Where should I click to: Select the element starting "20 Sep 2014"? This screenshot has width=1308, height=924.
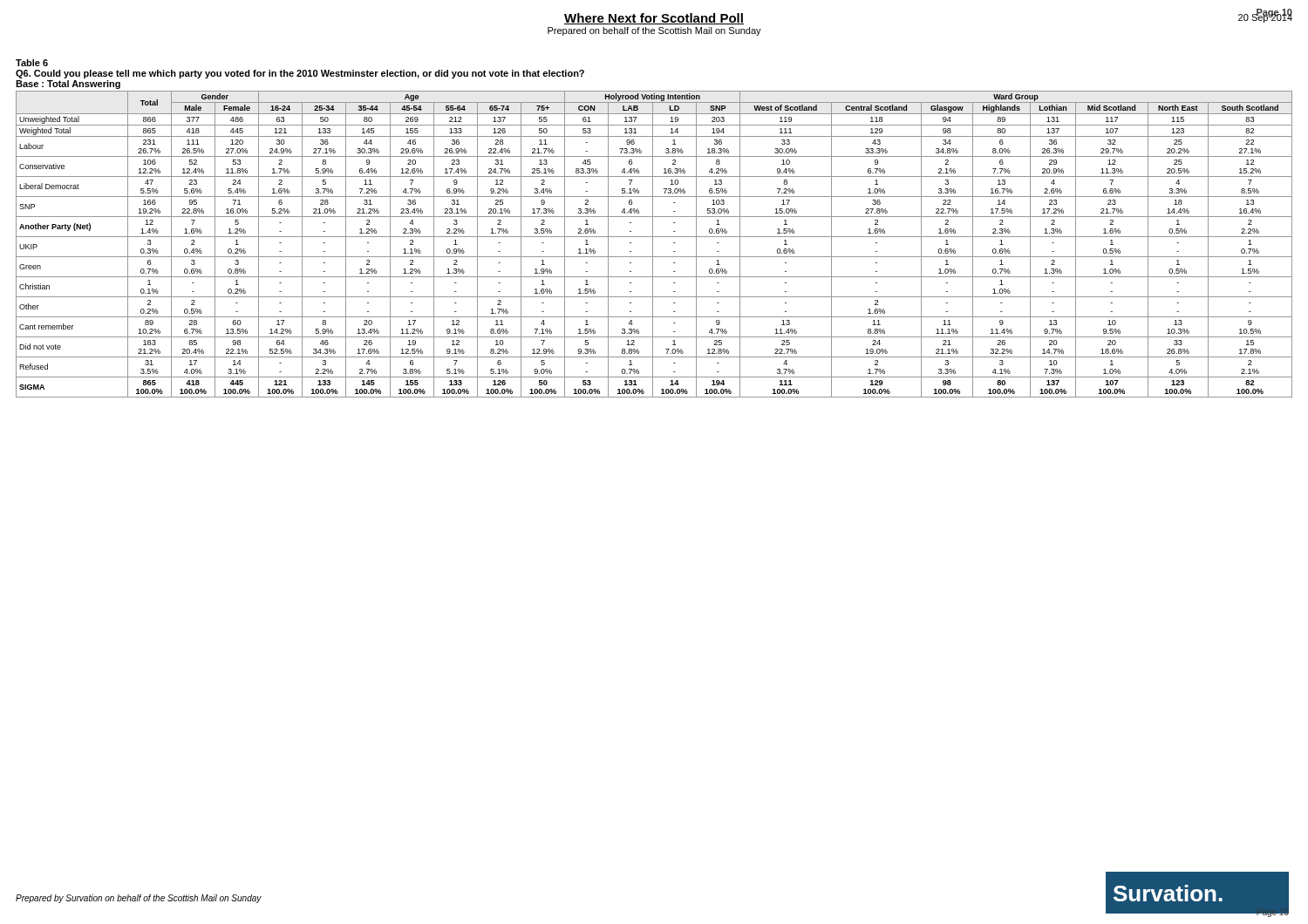(x=1265, y=17)
